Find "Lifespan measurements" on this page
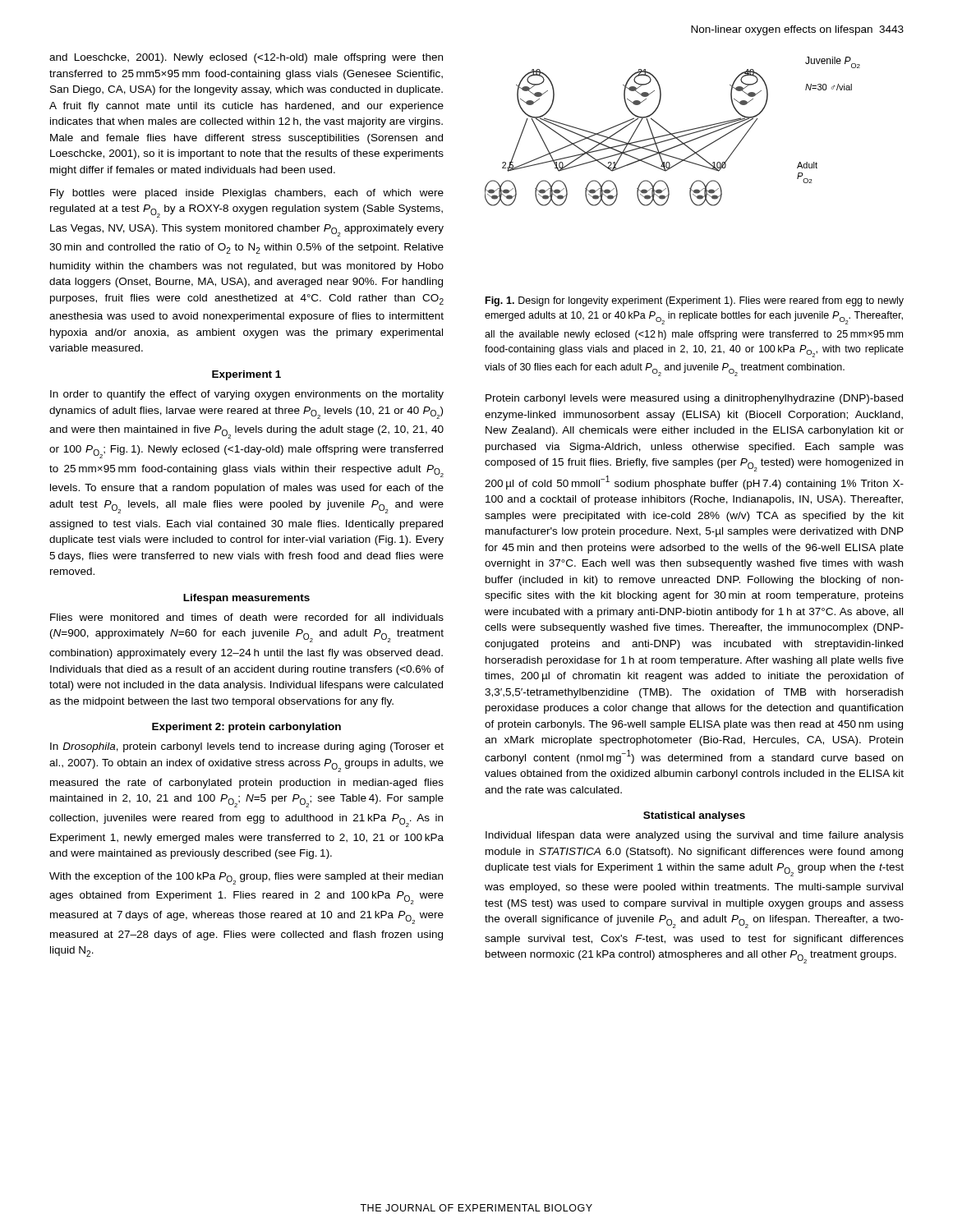 (246, 597)
